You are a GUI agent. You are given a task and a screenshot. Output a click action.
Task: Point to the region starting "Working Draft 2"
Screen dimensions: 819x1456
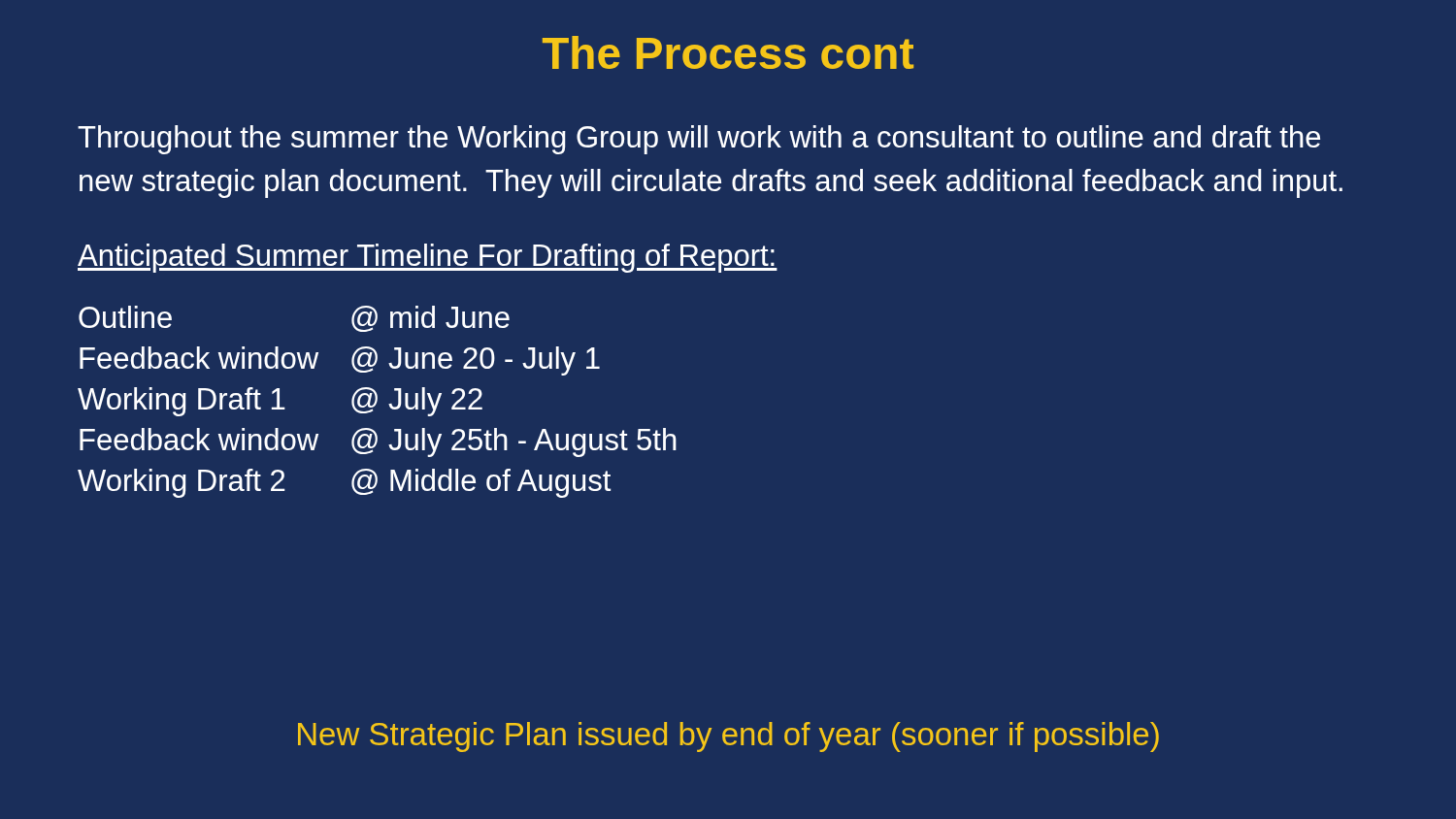click(x=182, y=481)
